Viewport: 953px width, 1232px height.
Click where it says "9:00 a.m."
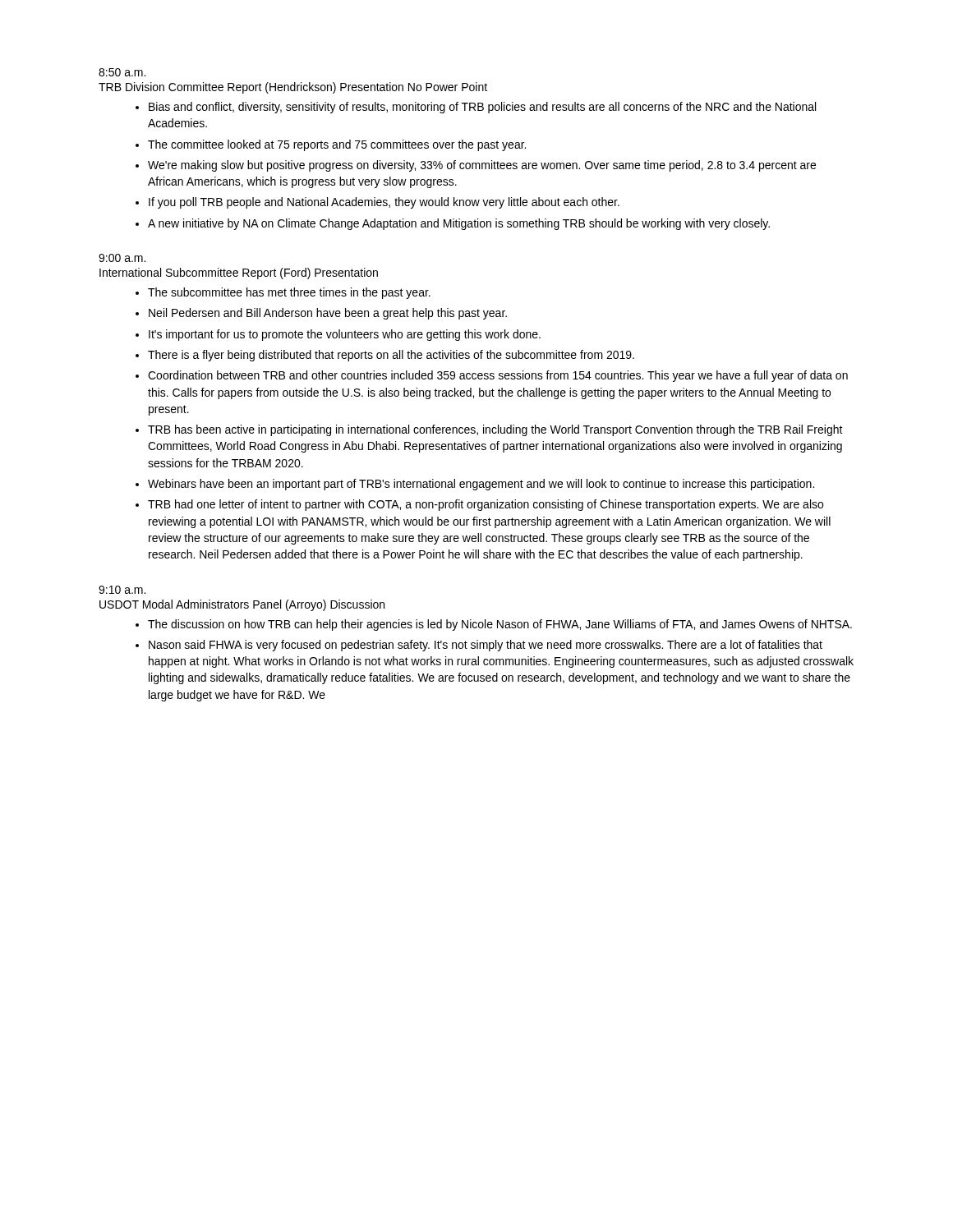click(123, 258)
